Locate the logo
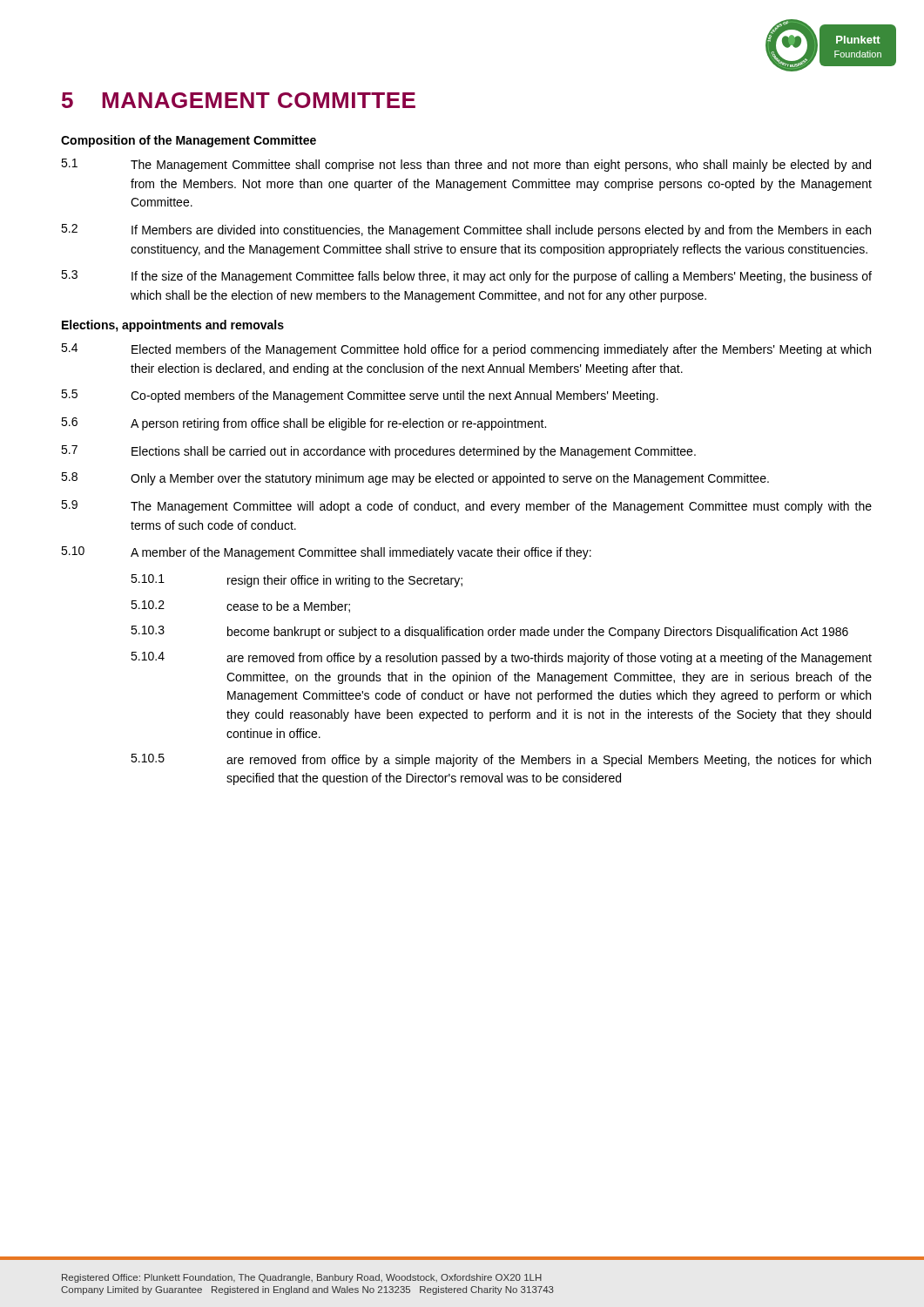 (x=828, y=44)
